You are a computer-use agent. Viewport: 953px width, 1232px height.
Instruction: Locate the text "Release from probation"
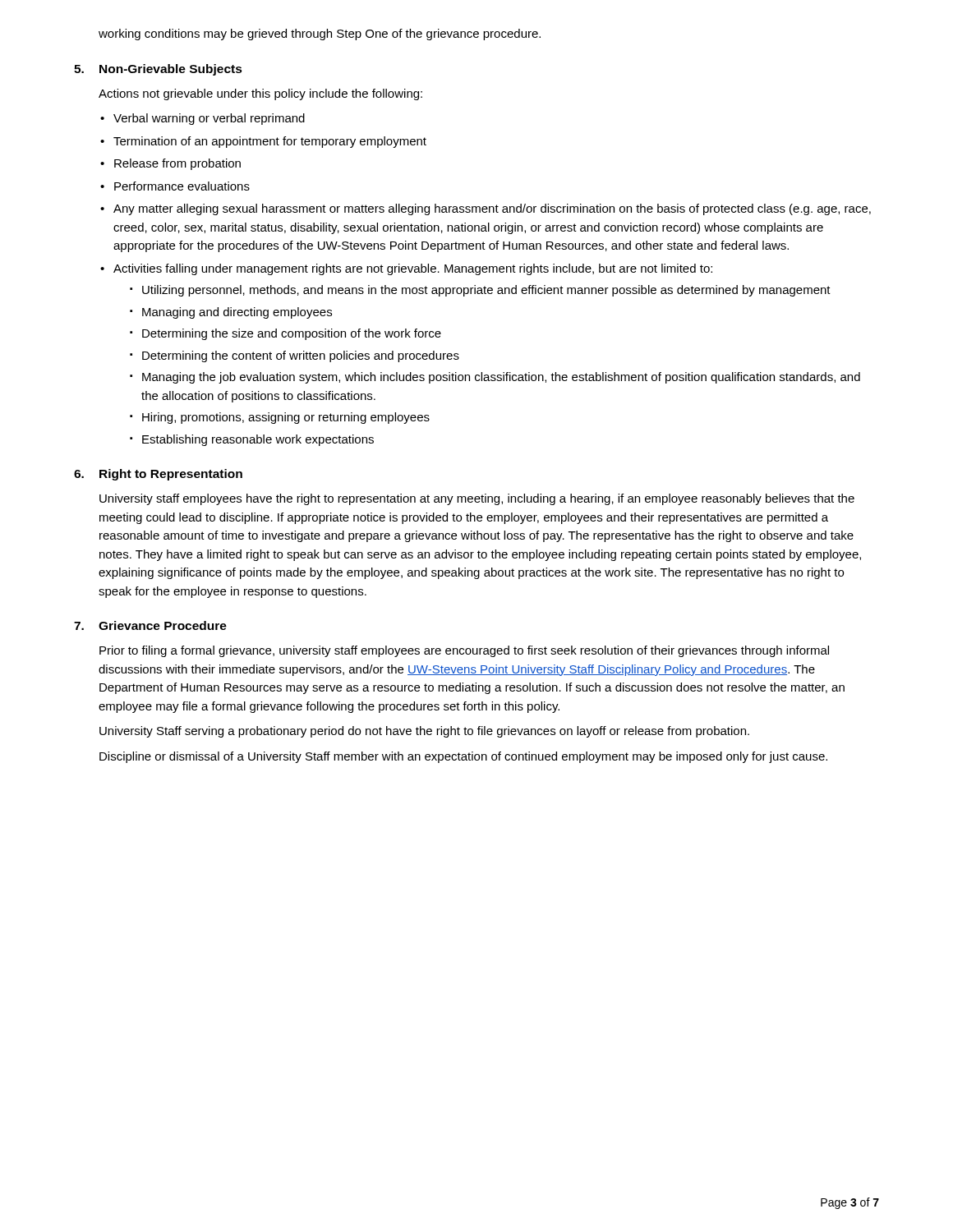(x=177, y=163)
